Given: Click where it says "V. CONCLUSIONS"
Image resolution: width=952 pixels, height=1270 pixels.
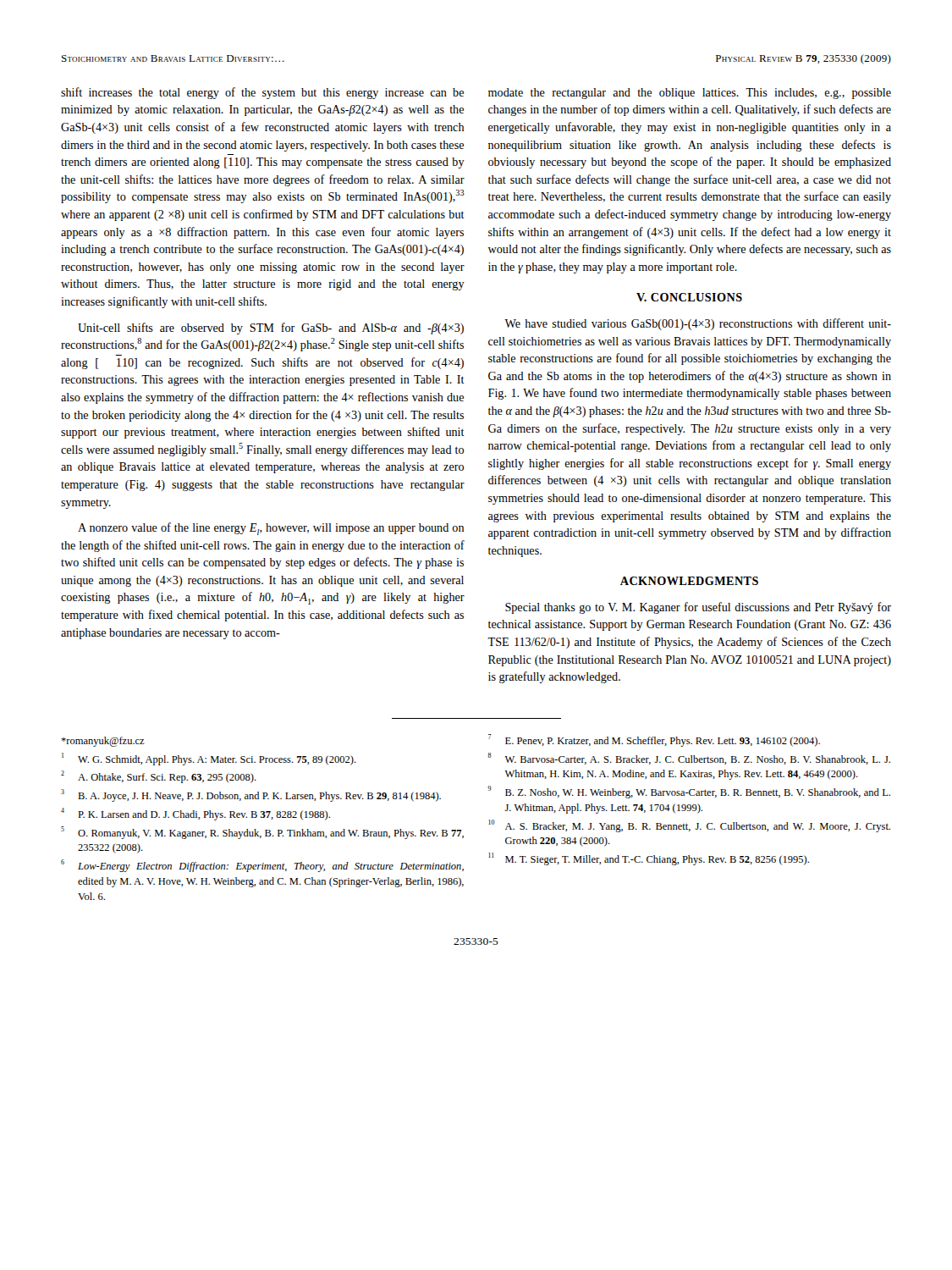Looking at the screenshot, I should 689,298.
